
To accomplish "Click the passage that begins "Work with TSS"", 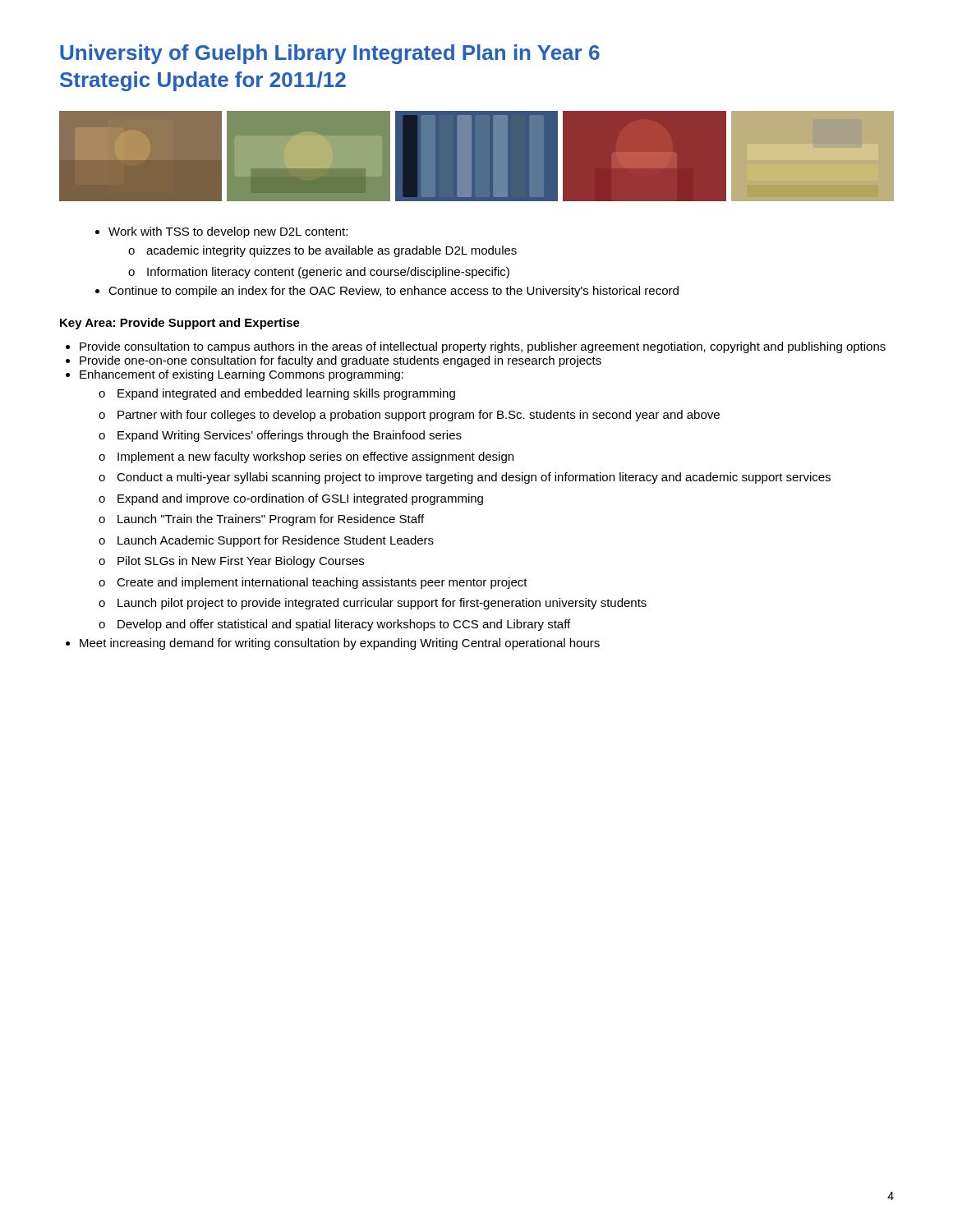I will point(501,253).
